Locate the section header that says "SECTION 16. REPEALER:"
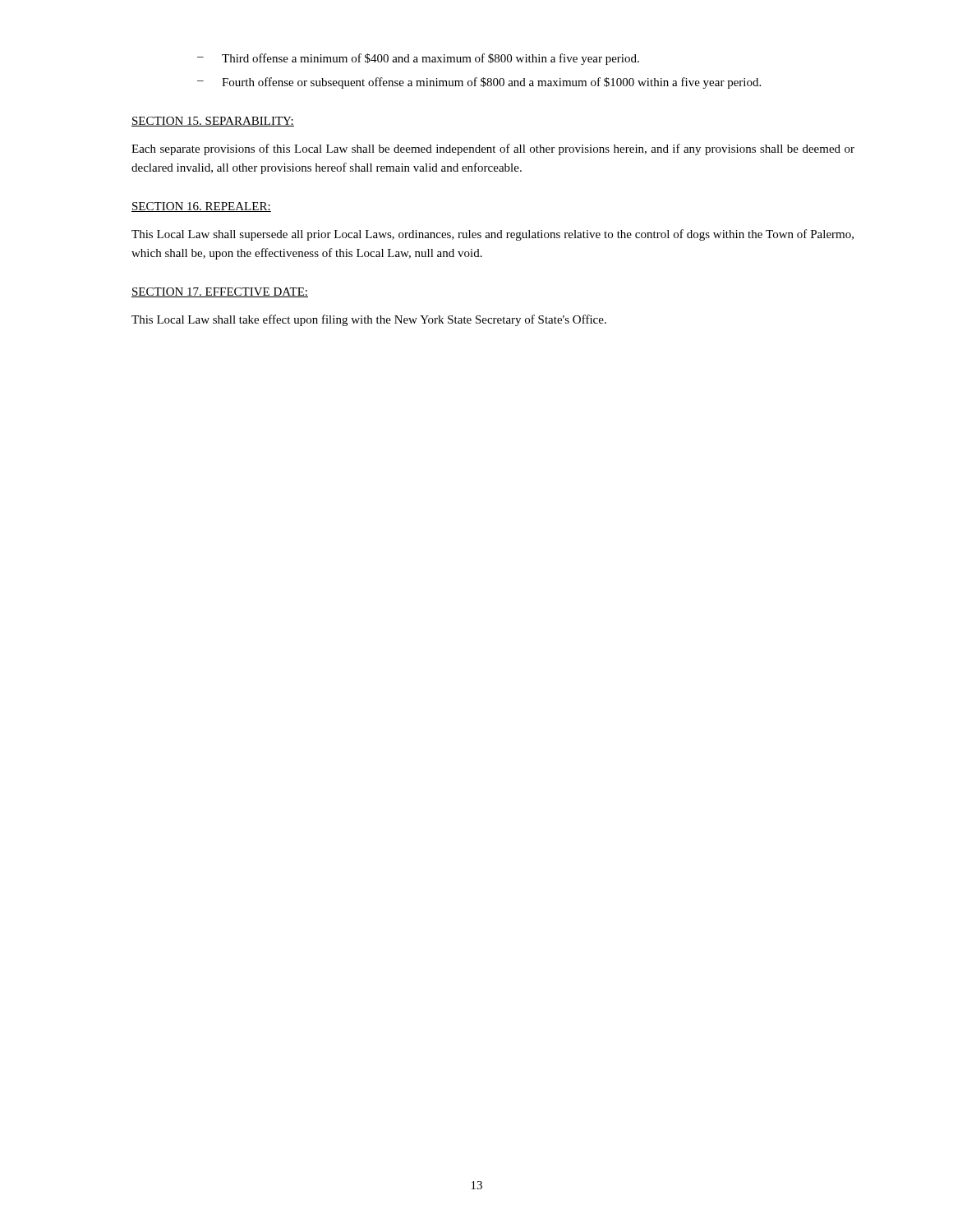The image size is (953, 1232). tap(201, 206)
